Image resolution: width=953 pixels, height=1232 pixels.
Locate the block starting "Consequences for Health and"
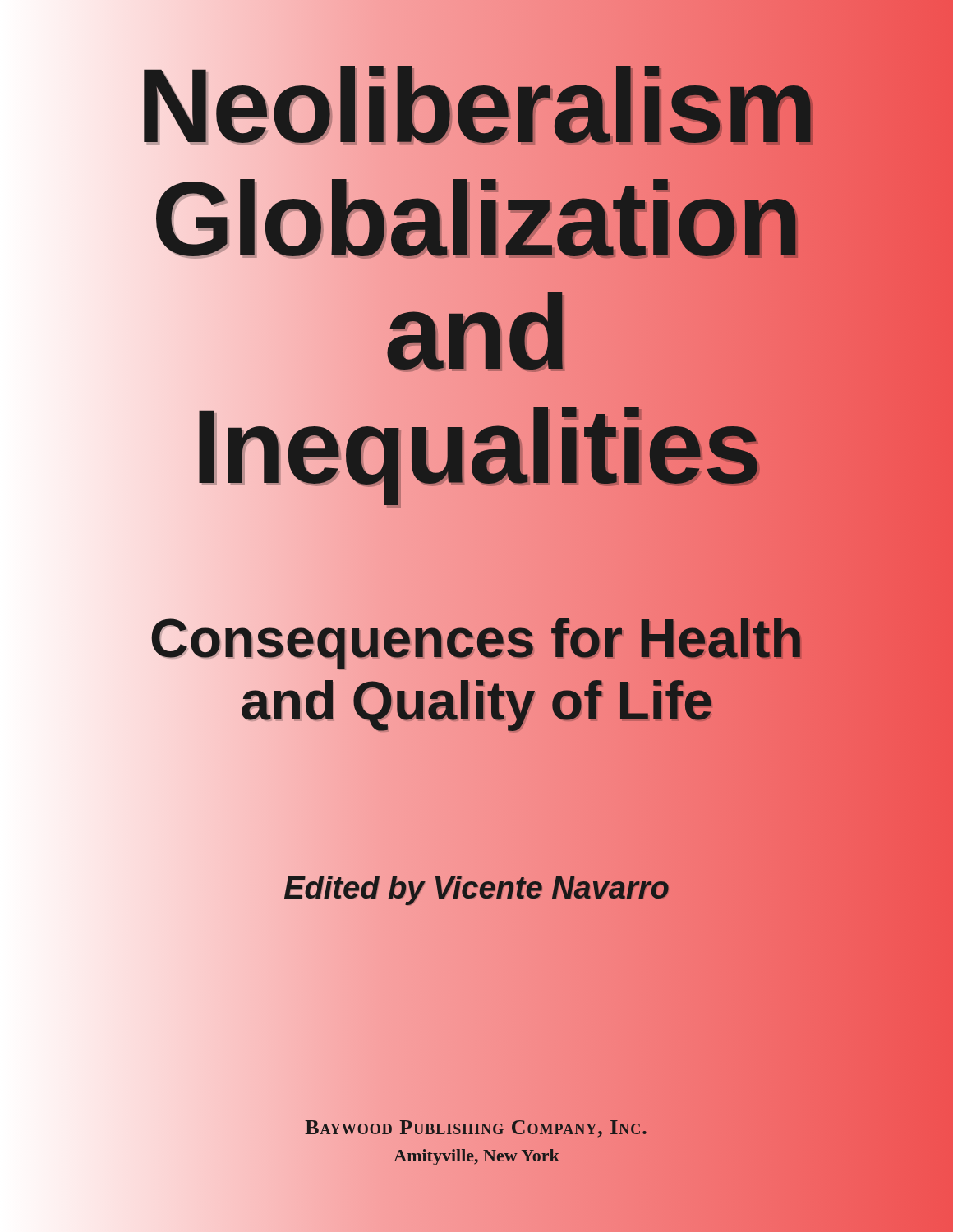coord(476,670)
